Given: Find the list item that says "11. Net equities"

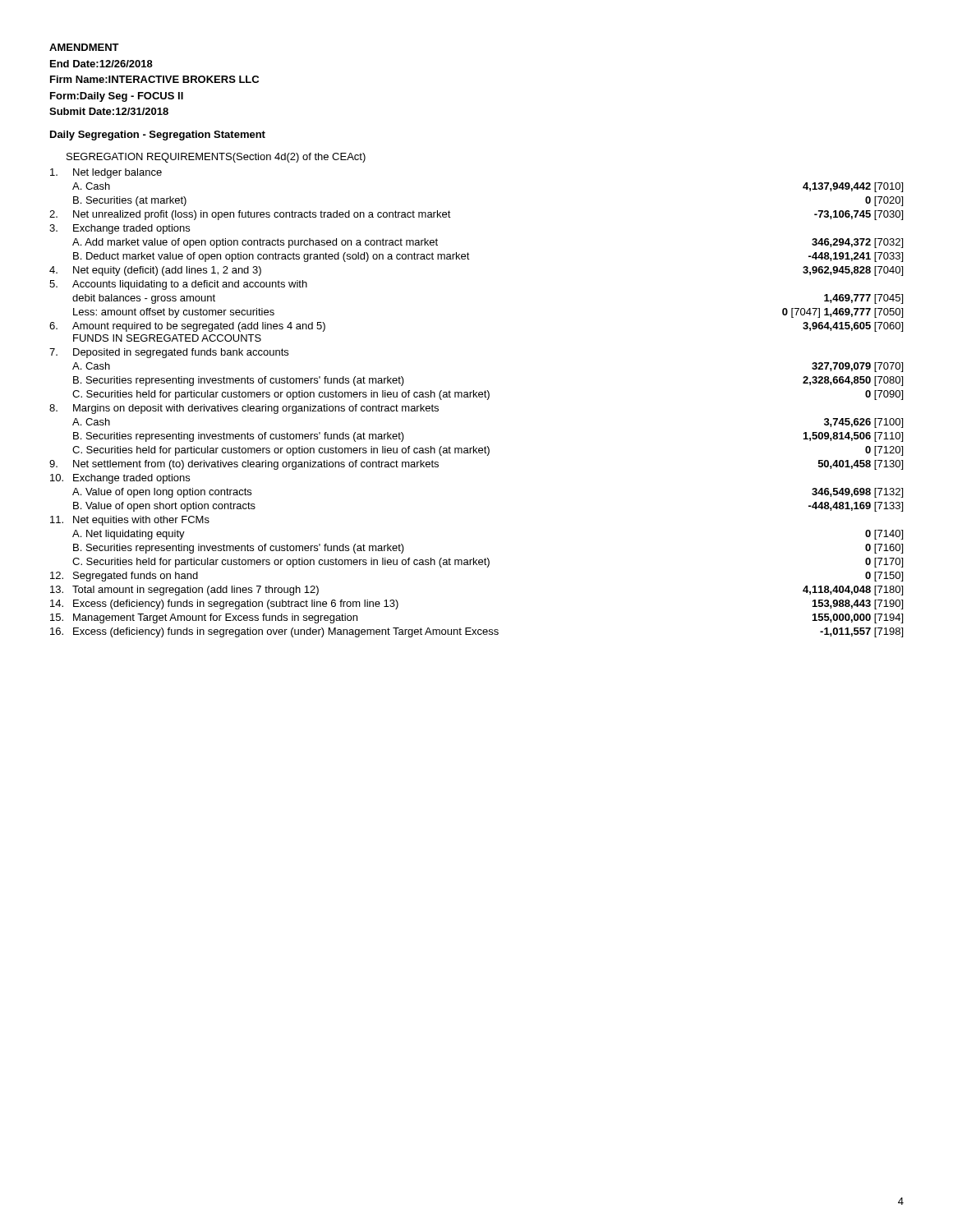Looking at the screenshot, I should coord(130,521).
